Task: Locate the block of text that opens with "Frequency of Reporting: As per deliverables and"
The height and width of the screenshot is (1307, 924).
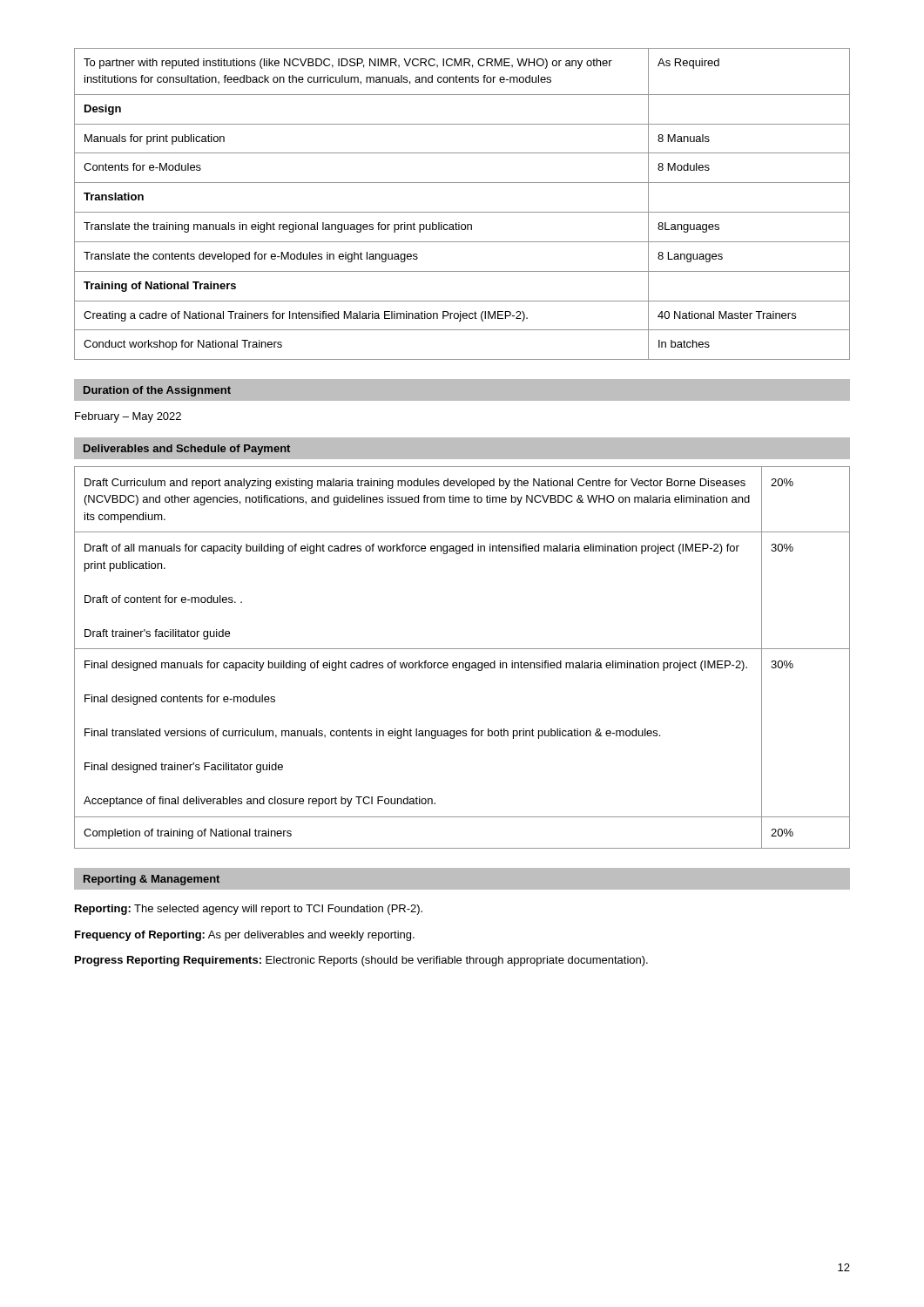Action: pos(245,934)
